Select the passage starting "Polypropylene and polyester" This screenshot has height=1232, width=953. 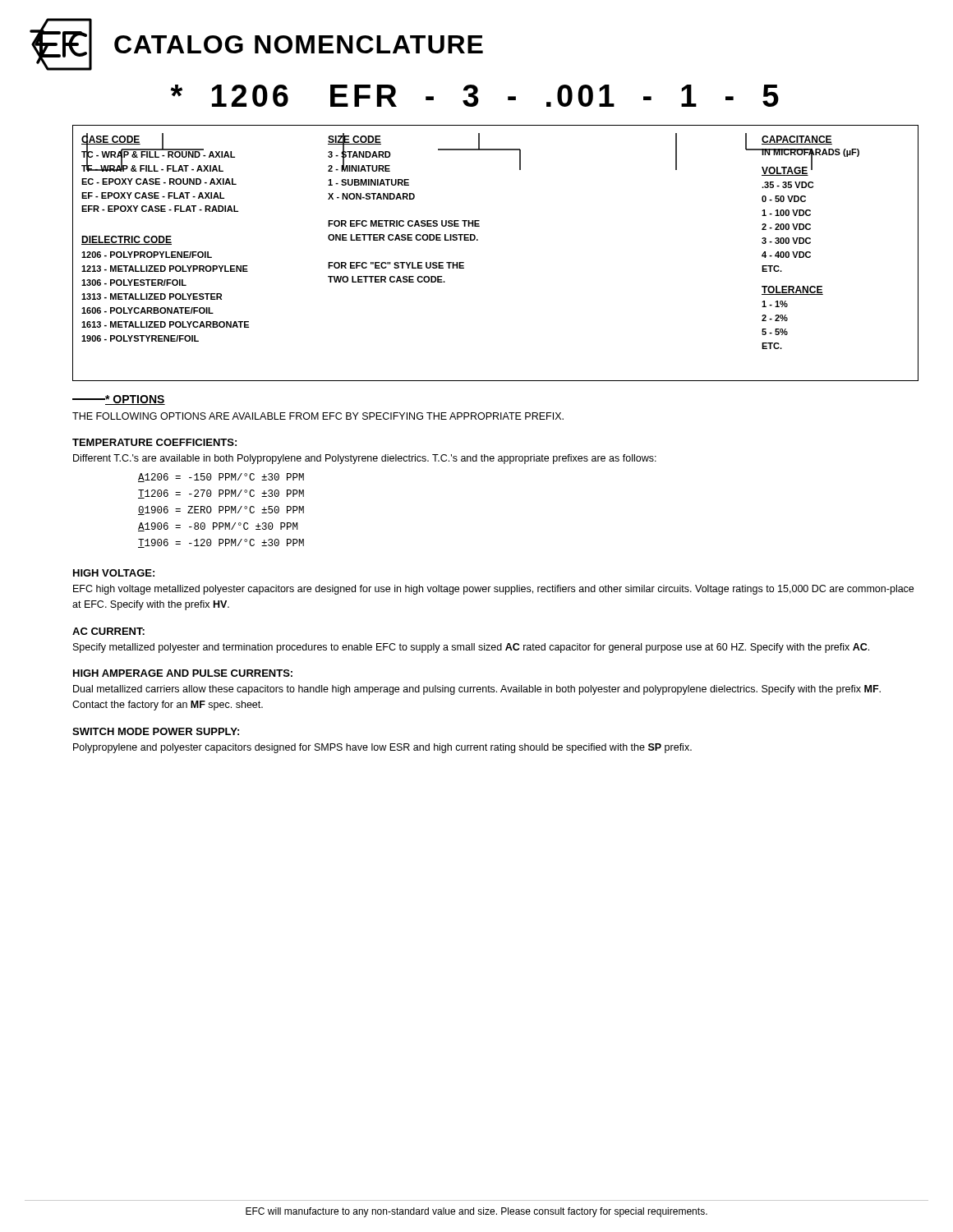point(382,747)
